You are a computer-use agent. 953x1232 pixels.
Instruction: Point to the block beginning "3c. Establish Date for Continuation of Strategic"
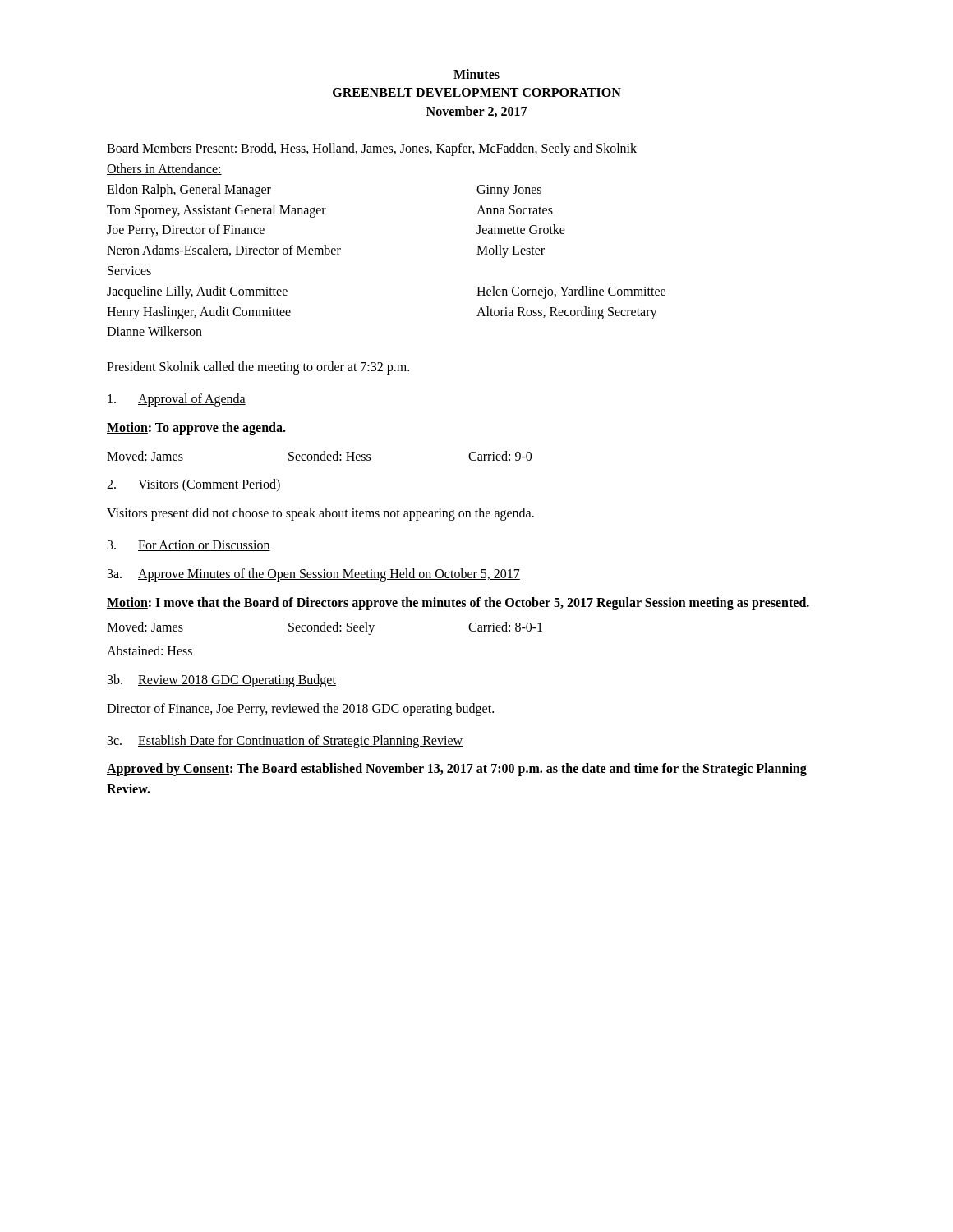pyautogui.click(x=285, y=742)
